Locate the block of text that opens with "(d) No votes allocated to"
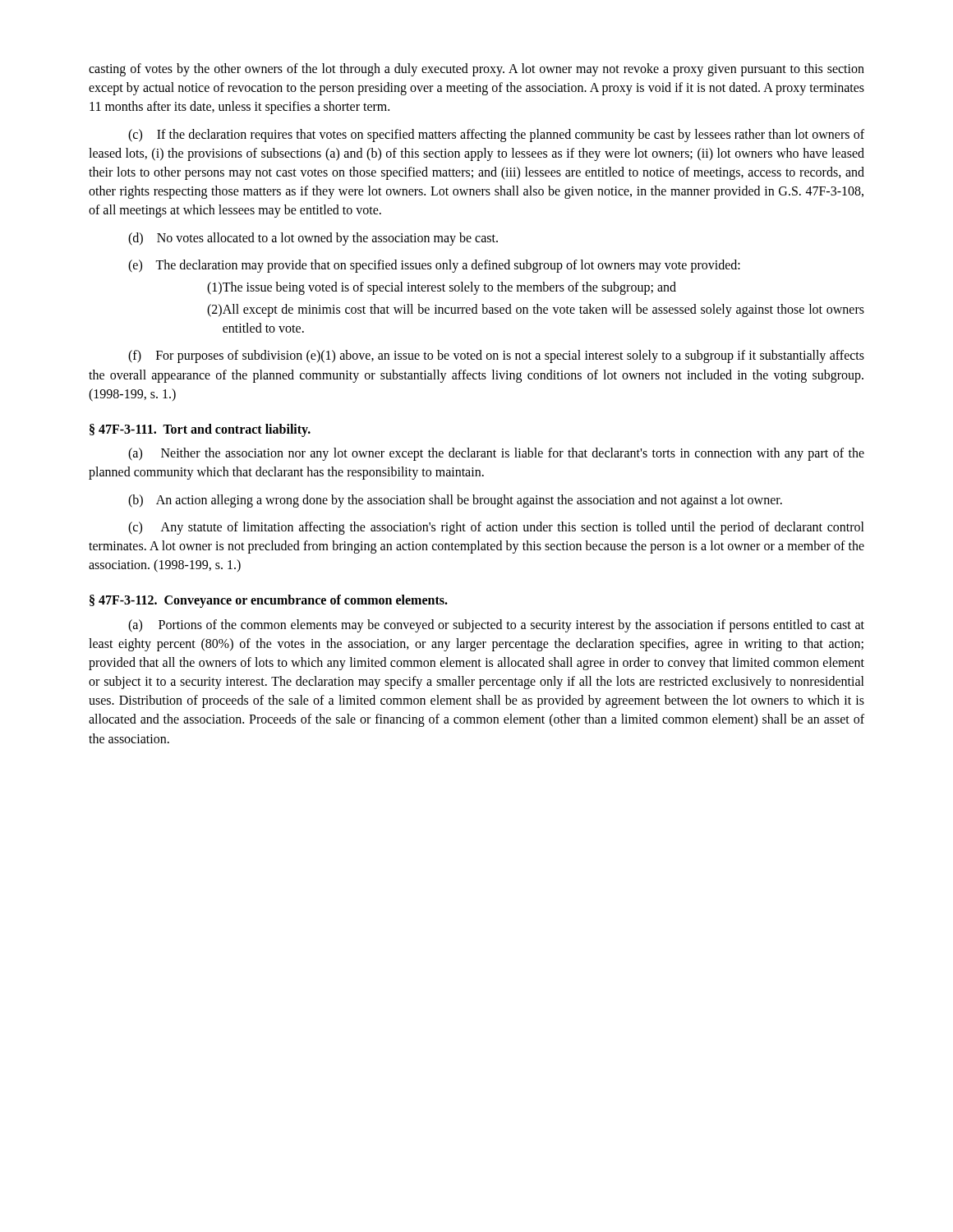 tap(313, 237)
